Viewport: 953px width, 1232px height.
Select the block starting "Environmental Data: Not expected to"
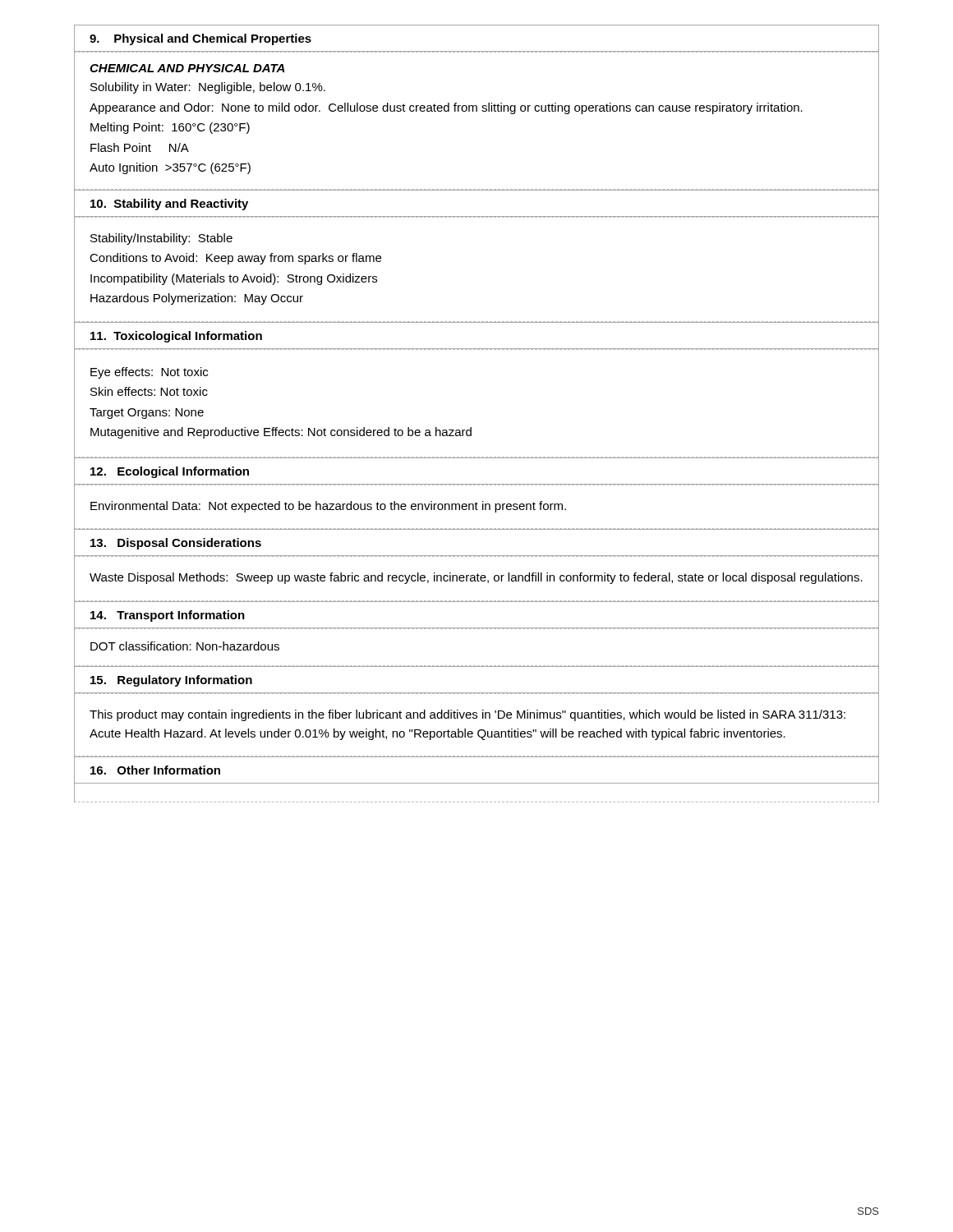(x=476, y=506)
